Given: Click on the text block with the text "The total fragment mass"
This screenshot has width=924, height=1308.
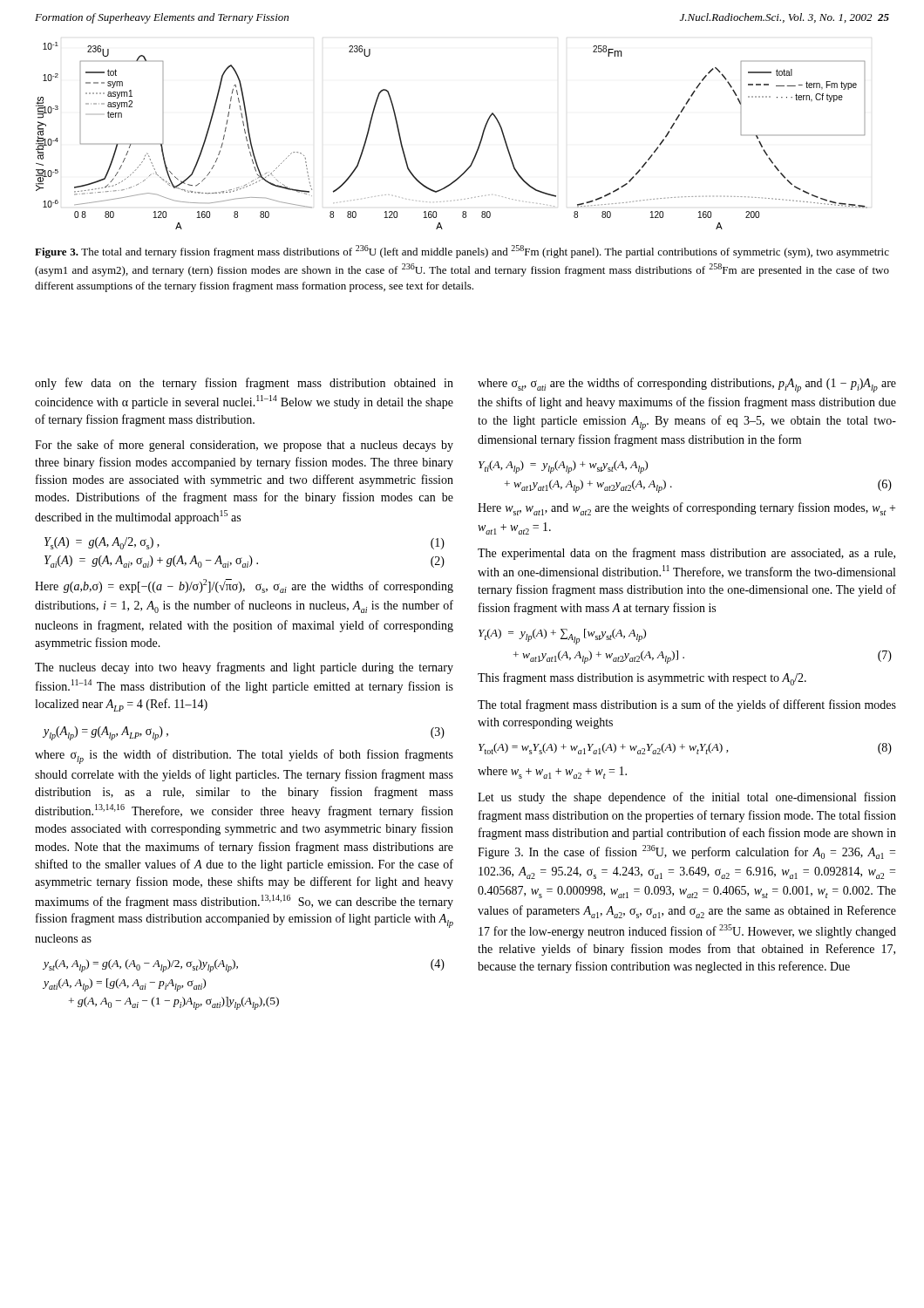Looking at the screenshot, I should (x=687, y=714).
